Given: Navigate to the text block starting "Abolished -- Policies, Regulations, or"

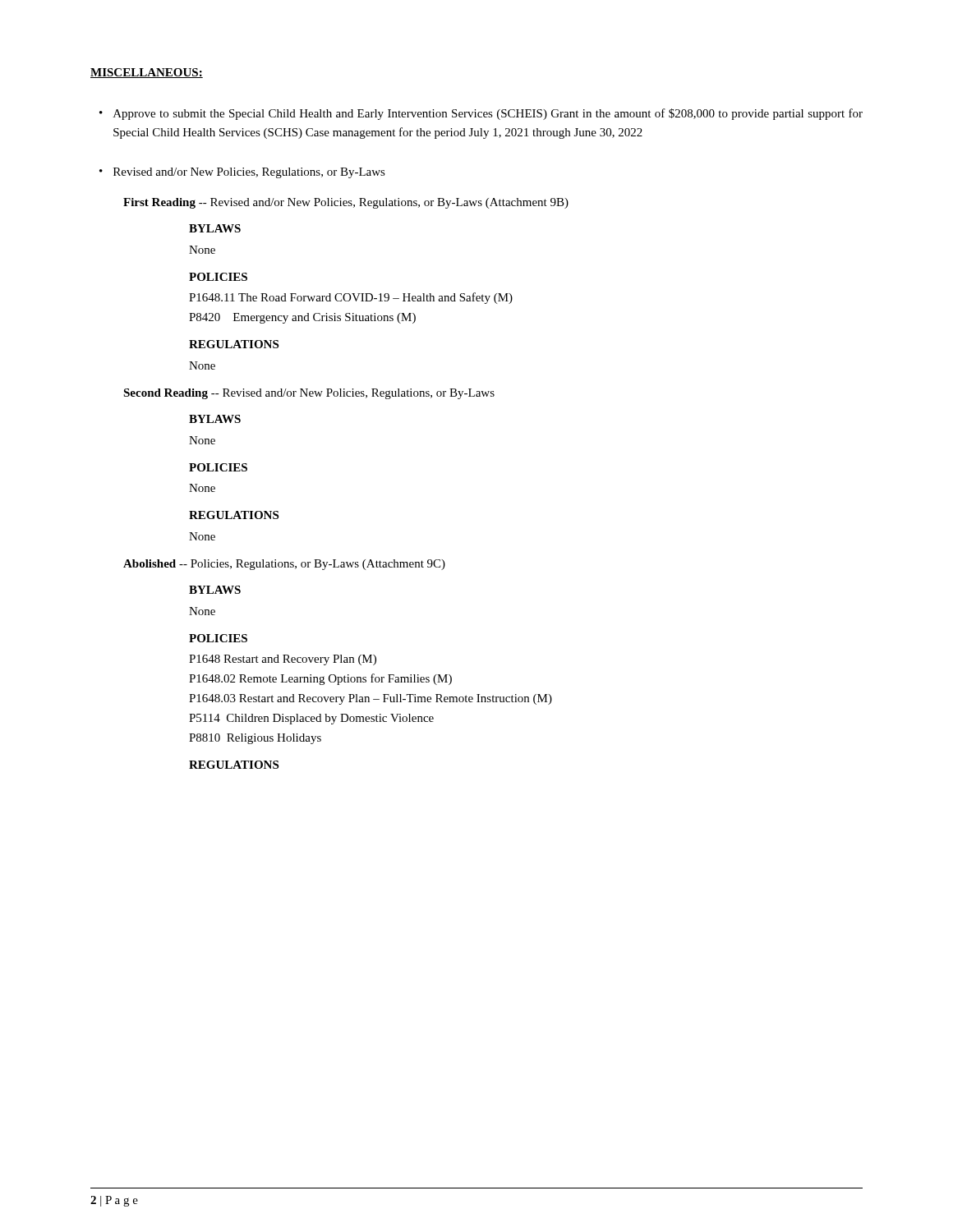Looking at the screenshot, I should click(x=284, y=563).
